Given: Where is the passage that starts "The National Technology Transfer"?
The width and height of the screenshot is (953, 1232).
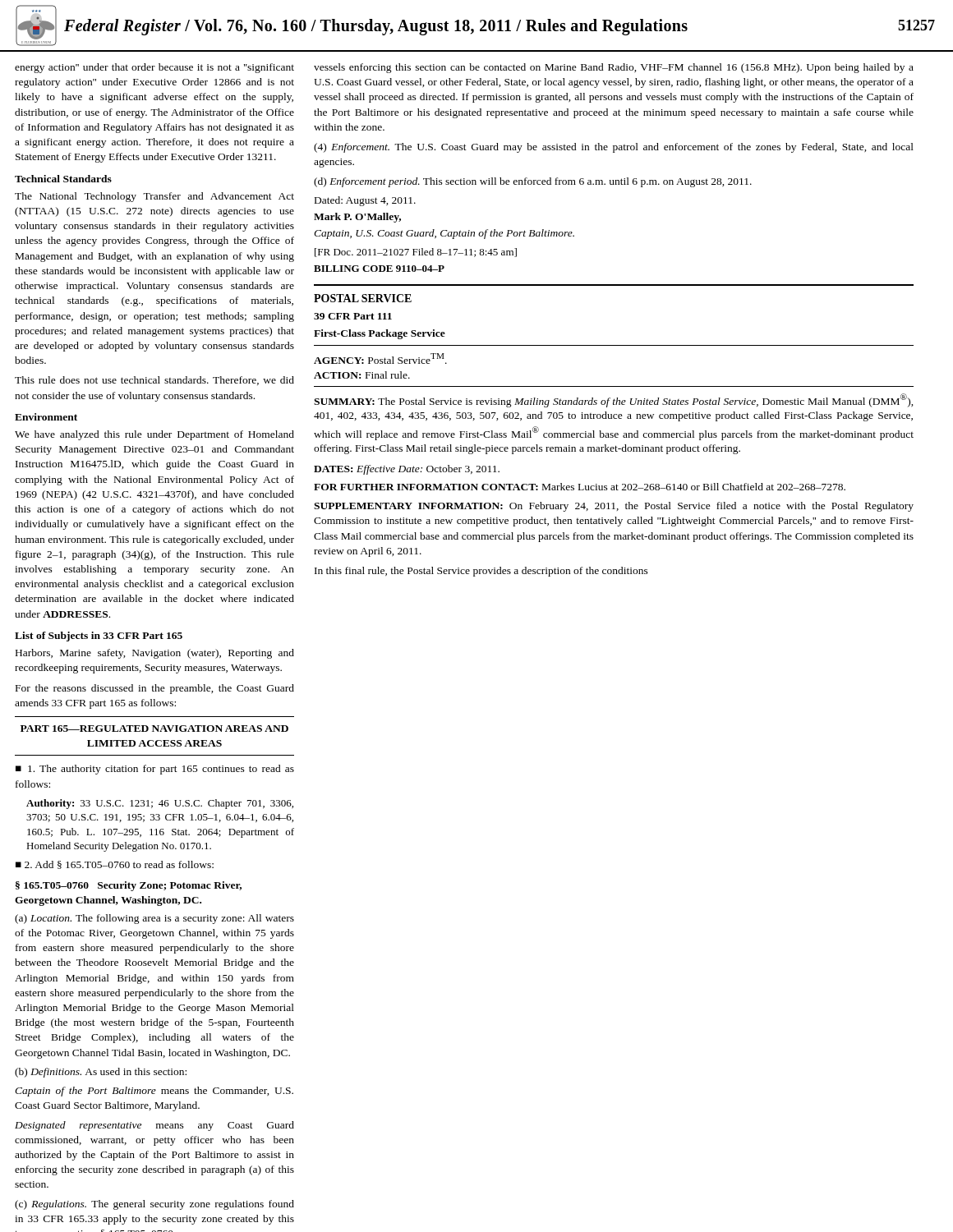Looking at the screenshot, I should click(154, 278).
